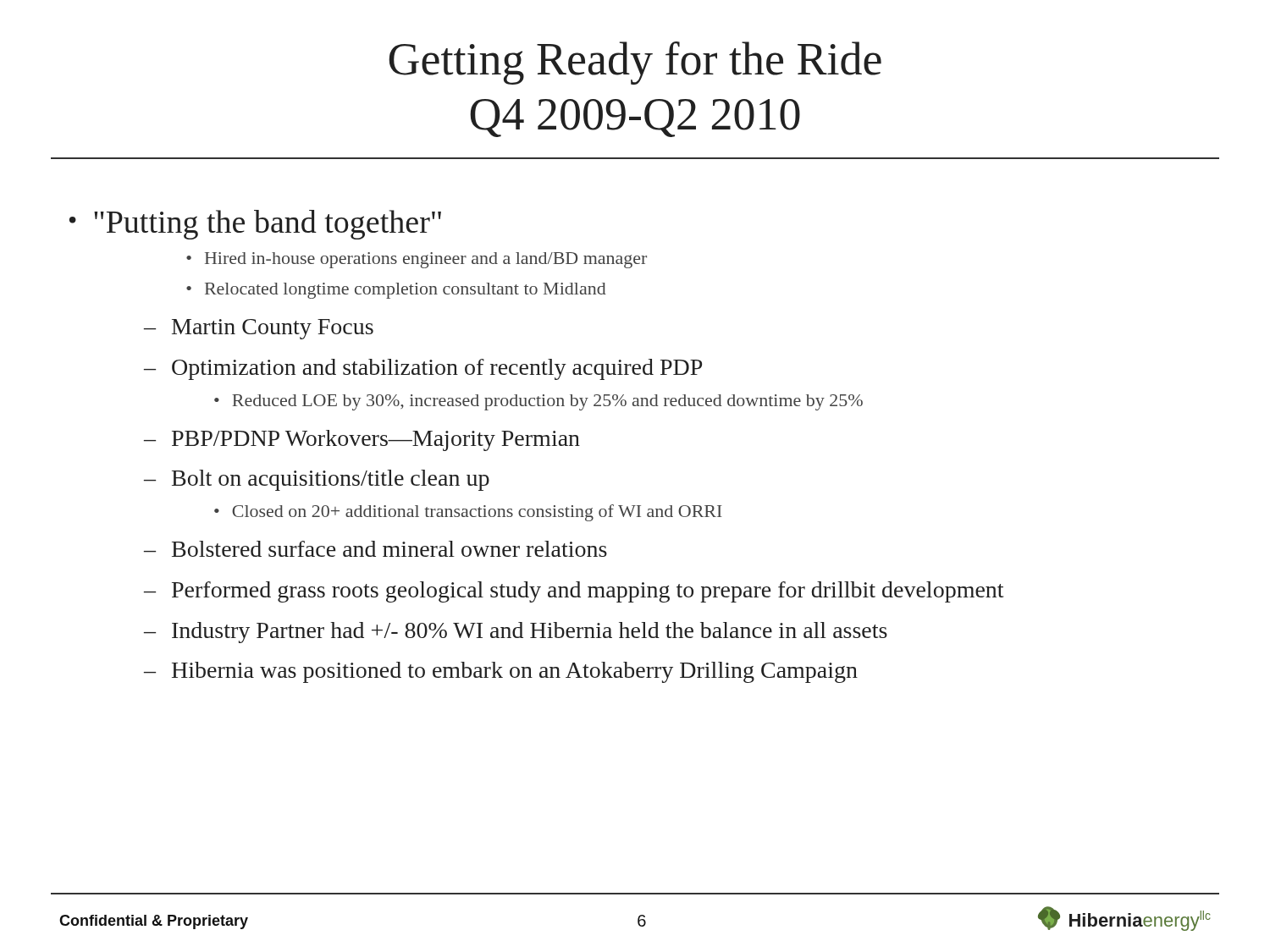Viewport: 1270px width, 952px height.
Task: Find the list item with the text "• Closed on 20+ additional transactions consisting of"
Action: click(x=468, y=512)
